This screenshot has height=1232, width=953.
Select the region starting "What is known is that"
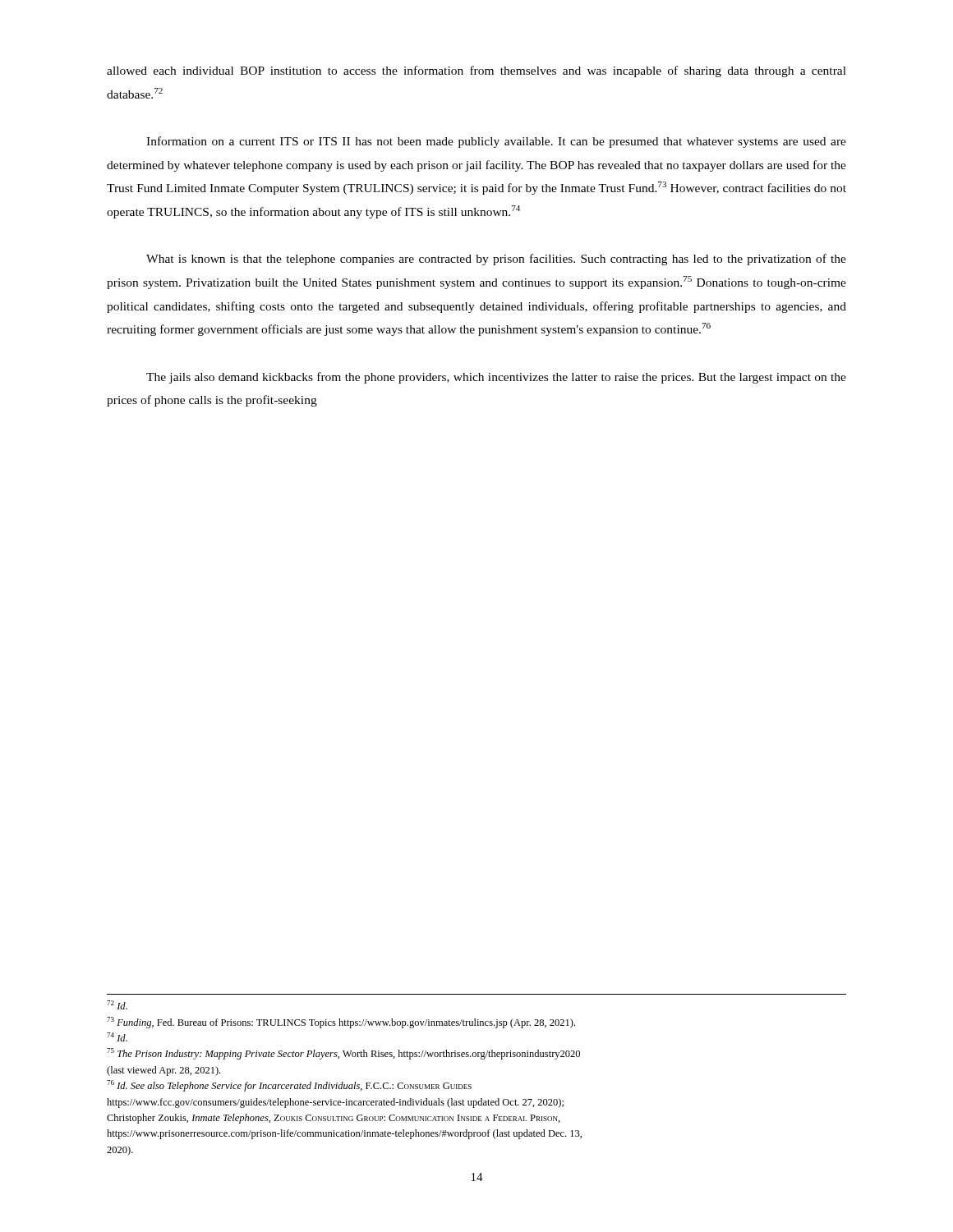click(476, 295)
